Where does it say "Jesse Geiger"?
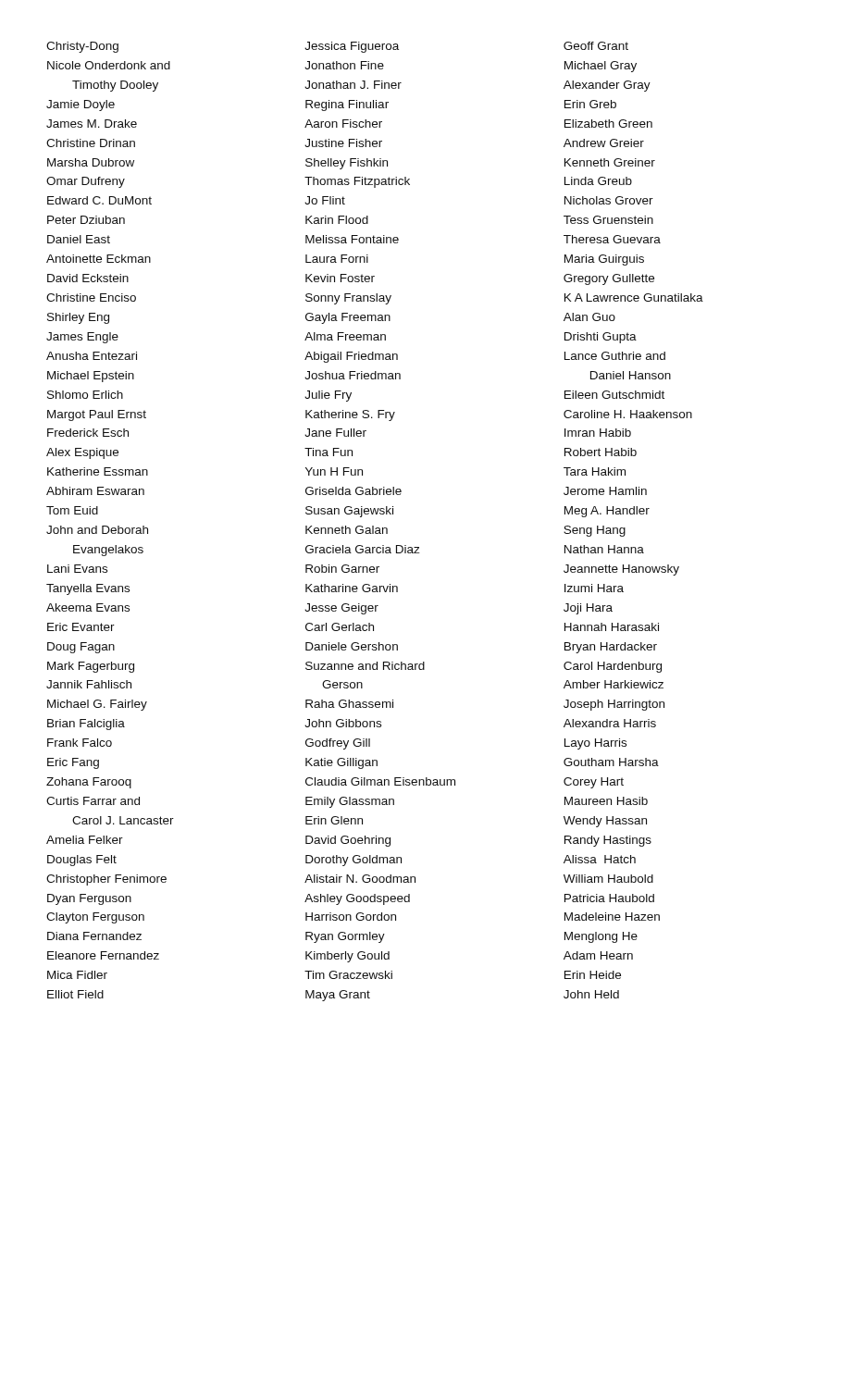The image size is (868, 1388). point(342,607)
